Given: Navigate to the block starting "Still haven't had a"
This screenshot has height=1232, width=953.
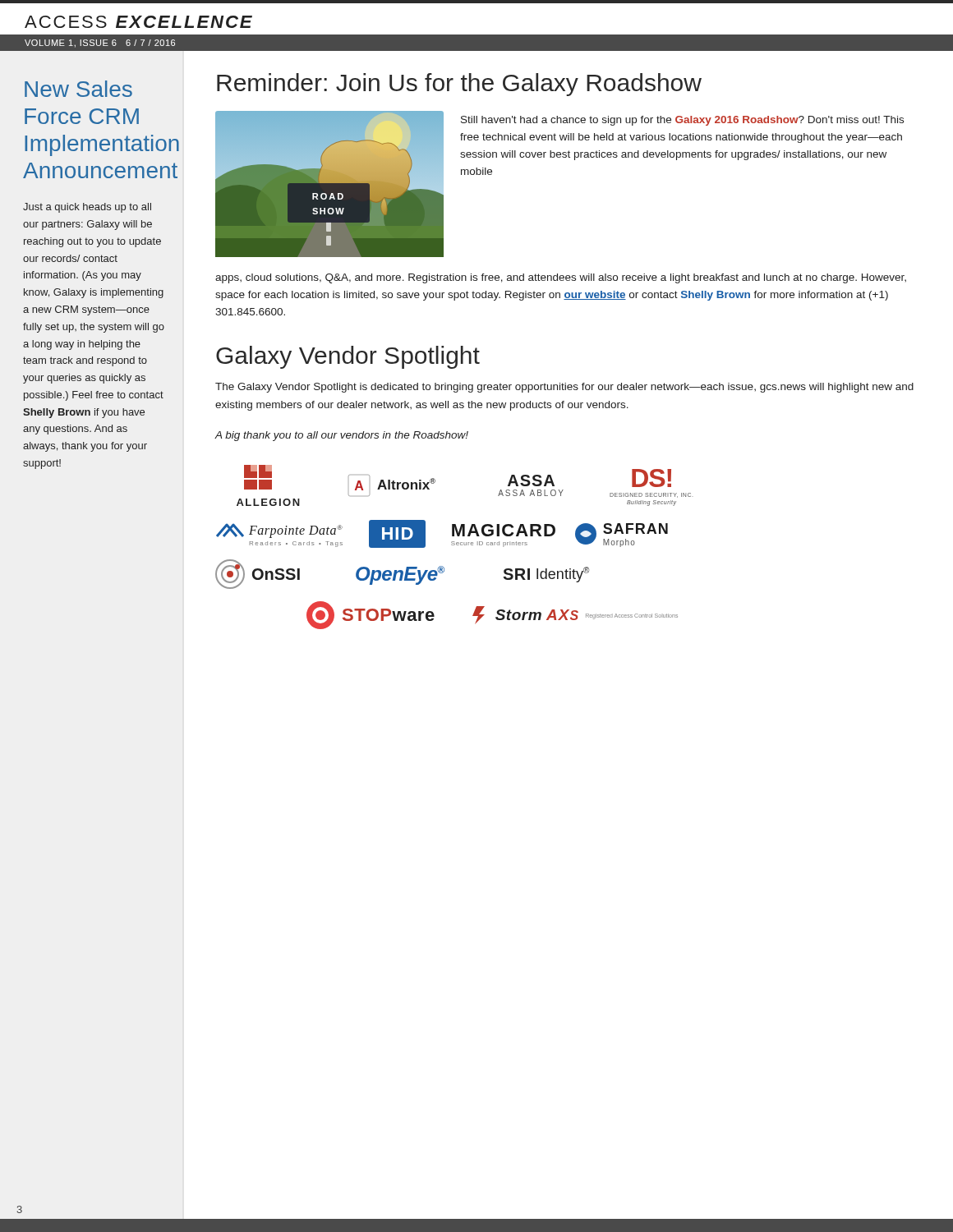Looking at the screenshot, I should pos(682,145).
